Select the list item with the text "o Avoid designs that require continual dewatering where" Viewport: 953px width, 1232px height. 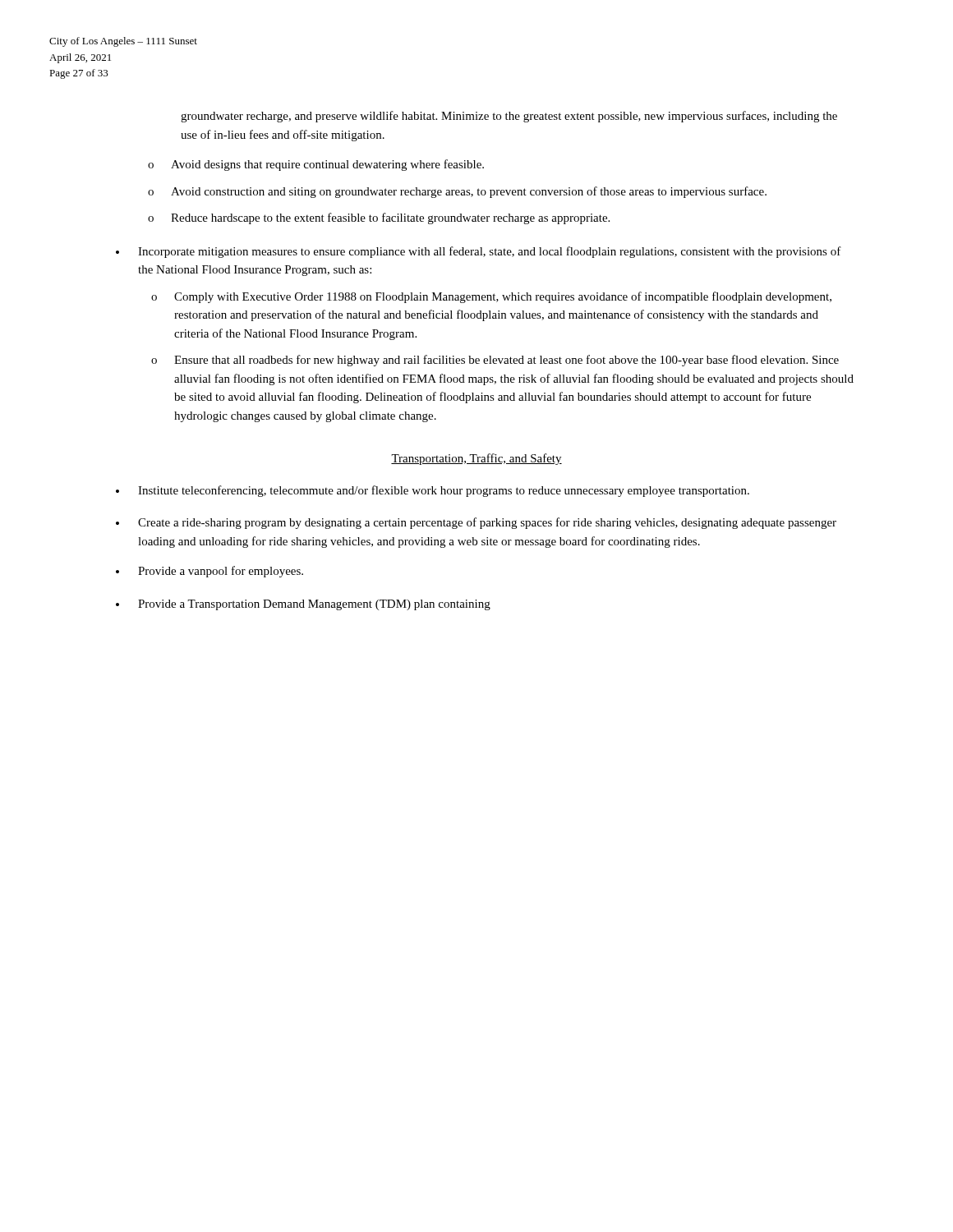click(316, 165)
